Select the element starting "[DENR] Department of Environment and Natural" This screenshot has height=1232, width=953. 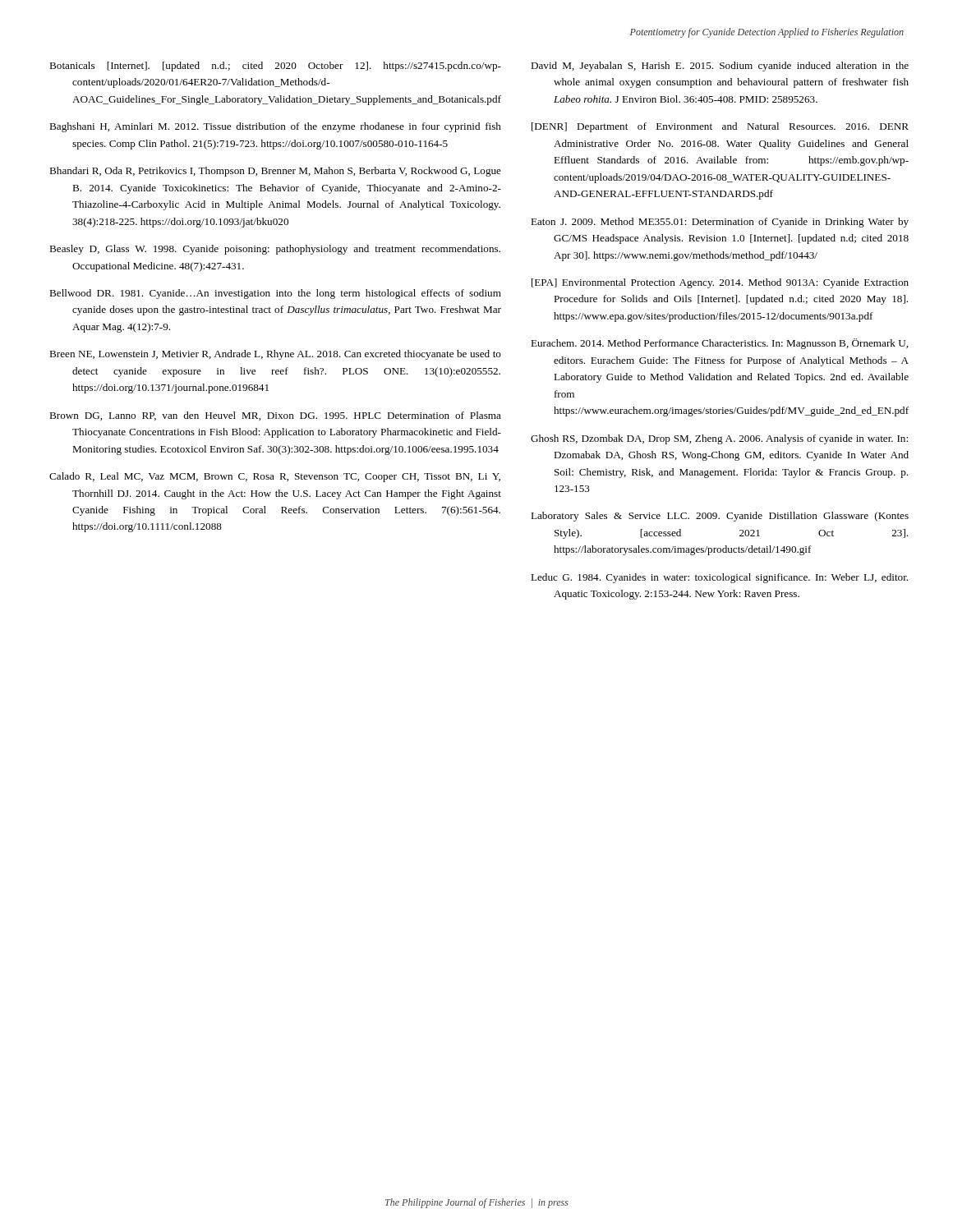click(720, 160)
